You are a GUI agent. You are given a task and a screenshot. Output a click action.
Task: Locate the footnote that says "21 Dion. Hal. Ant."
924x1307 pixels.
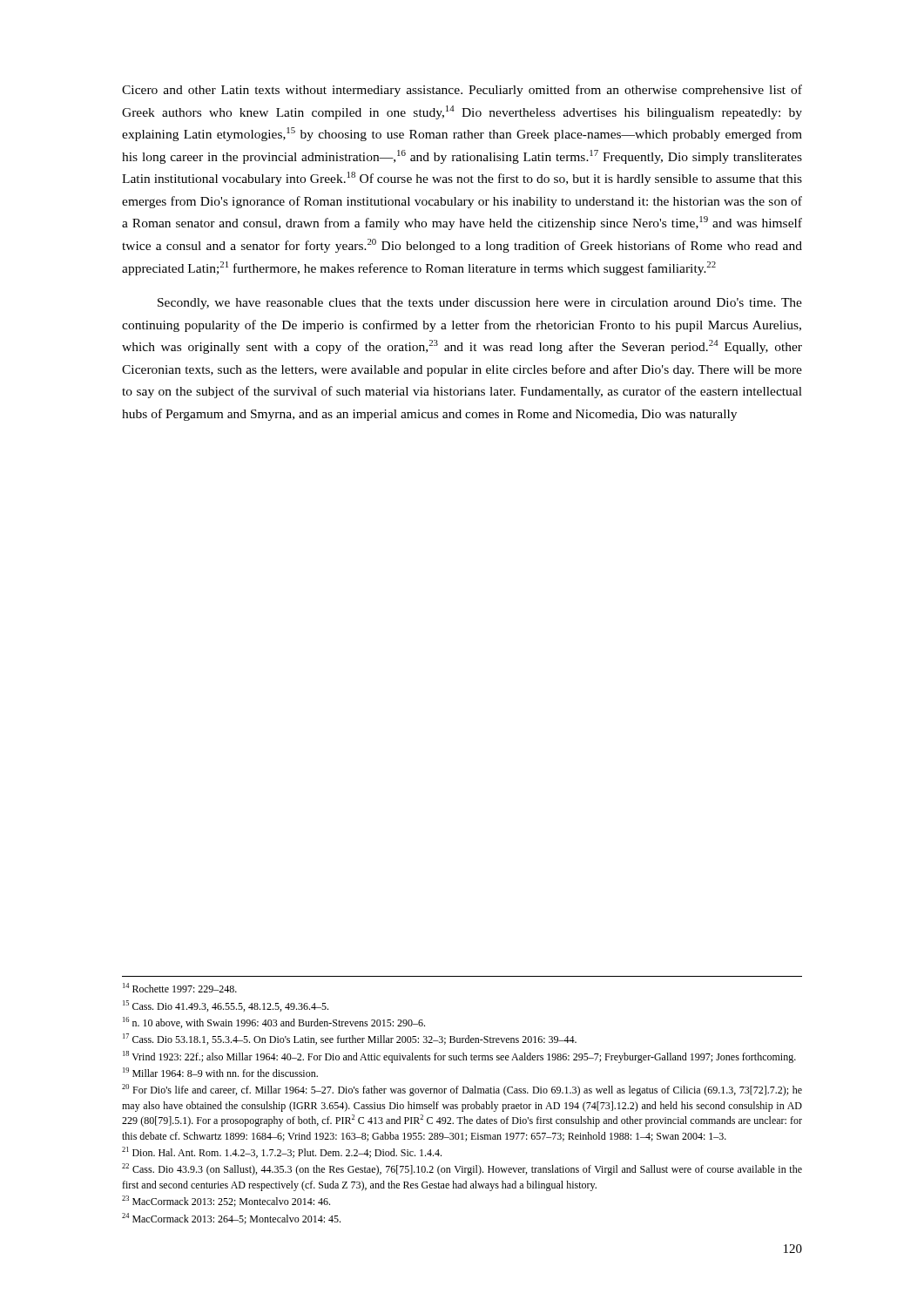pos(282,1152)
